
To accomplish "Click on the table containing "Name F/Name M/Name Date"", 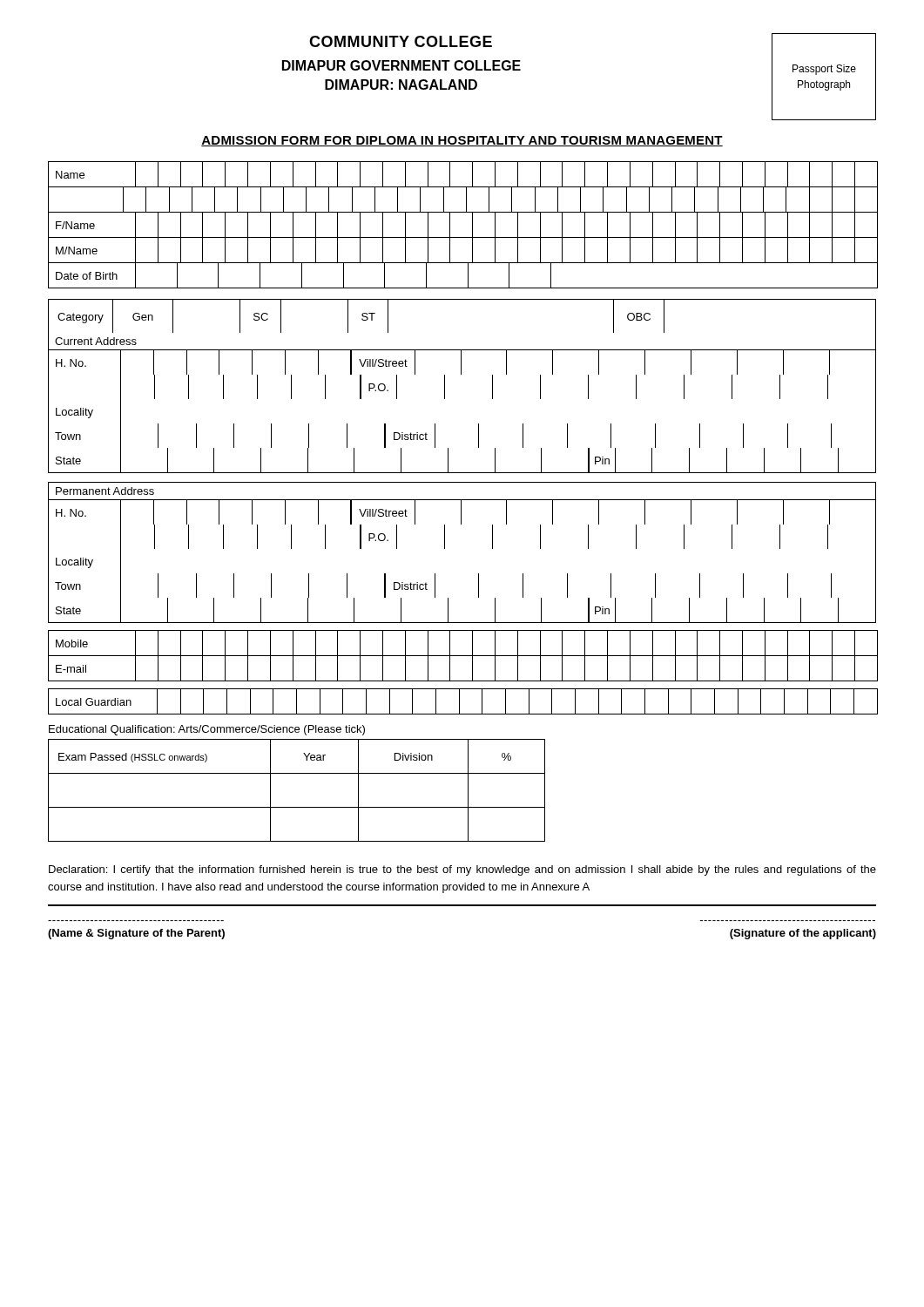I will pyautogui.click(x=462, y=225).
